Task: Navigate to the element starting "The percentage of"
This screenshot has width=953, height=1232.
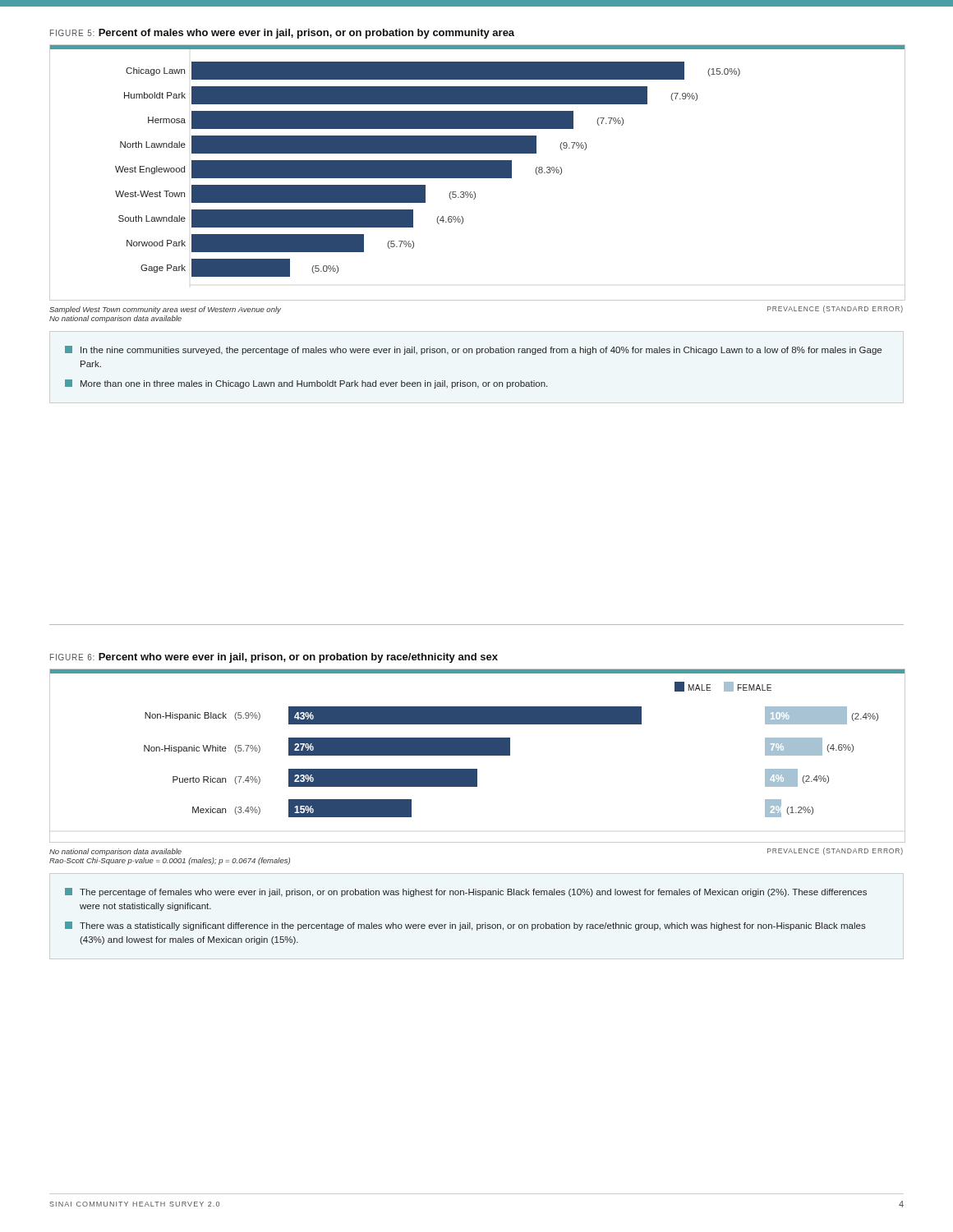Action: pos(476,899)
